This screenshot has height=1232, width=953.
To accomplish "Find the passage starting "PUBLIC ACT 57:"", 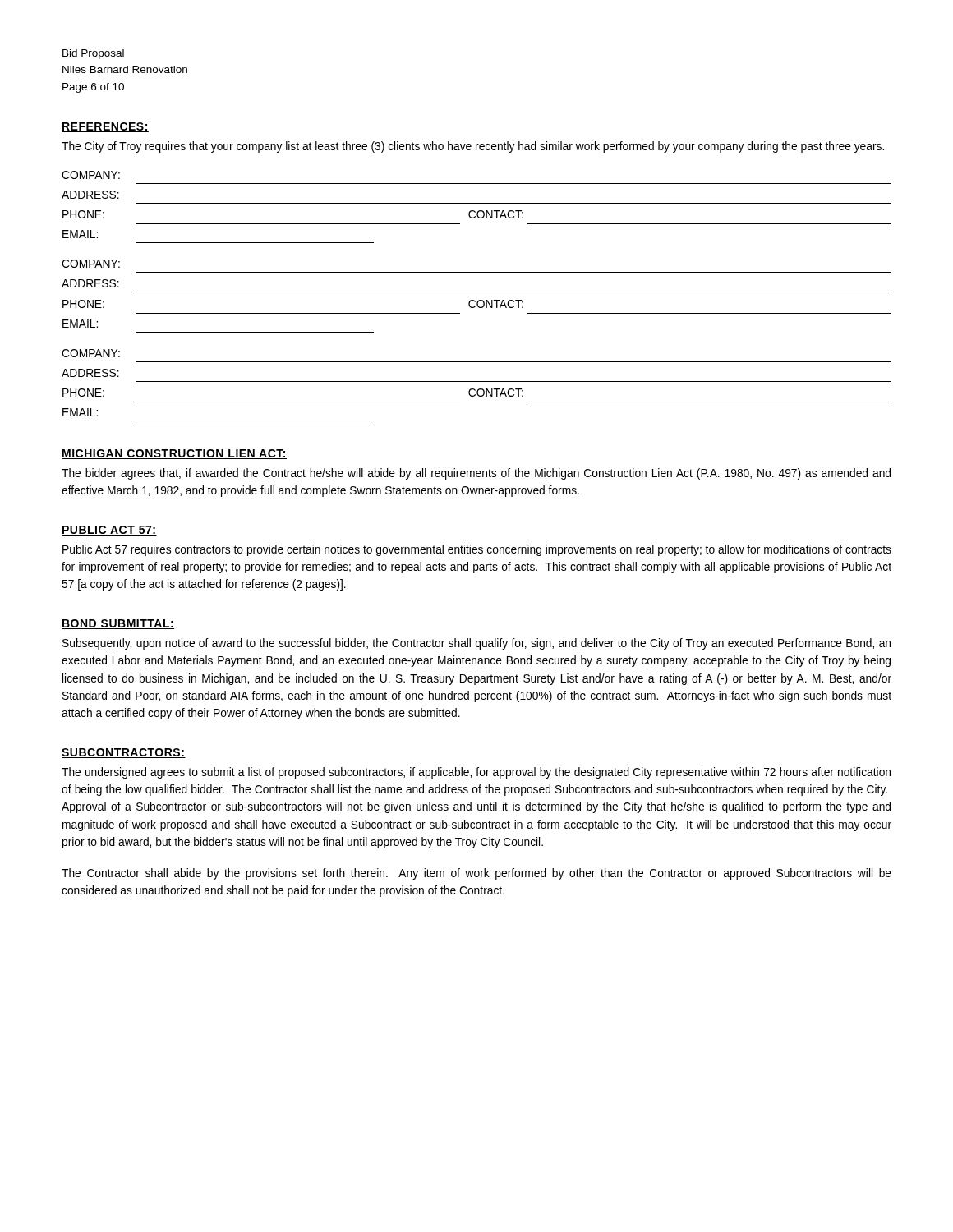I will (109, 529).
